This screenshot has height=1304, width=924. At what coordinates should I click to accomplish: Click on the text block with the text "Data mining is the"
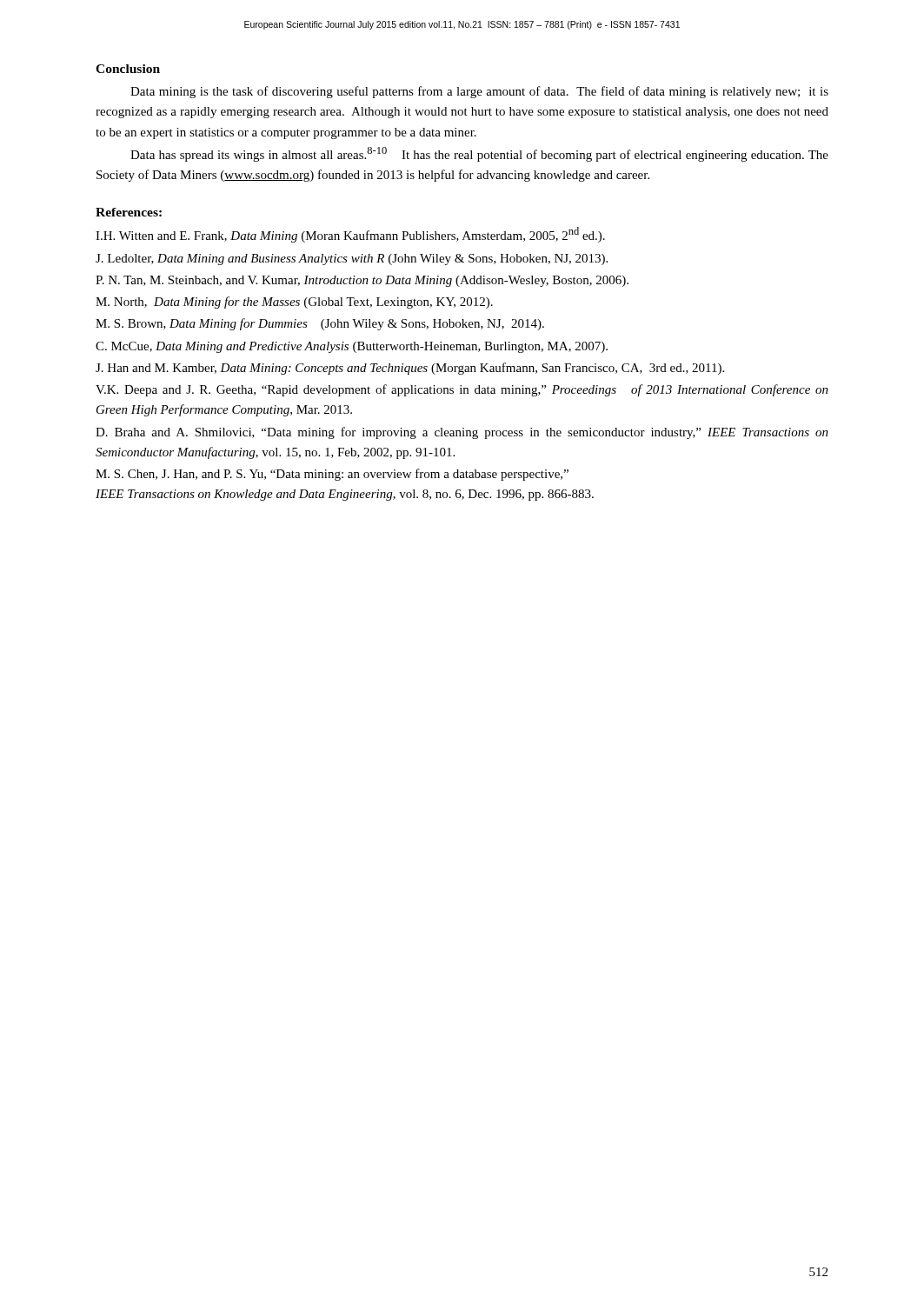(x=462, y=134)
